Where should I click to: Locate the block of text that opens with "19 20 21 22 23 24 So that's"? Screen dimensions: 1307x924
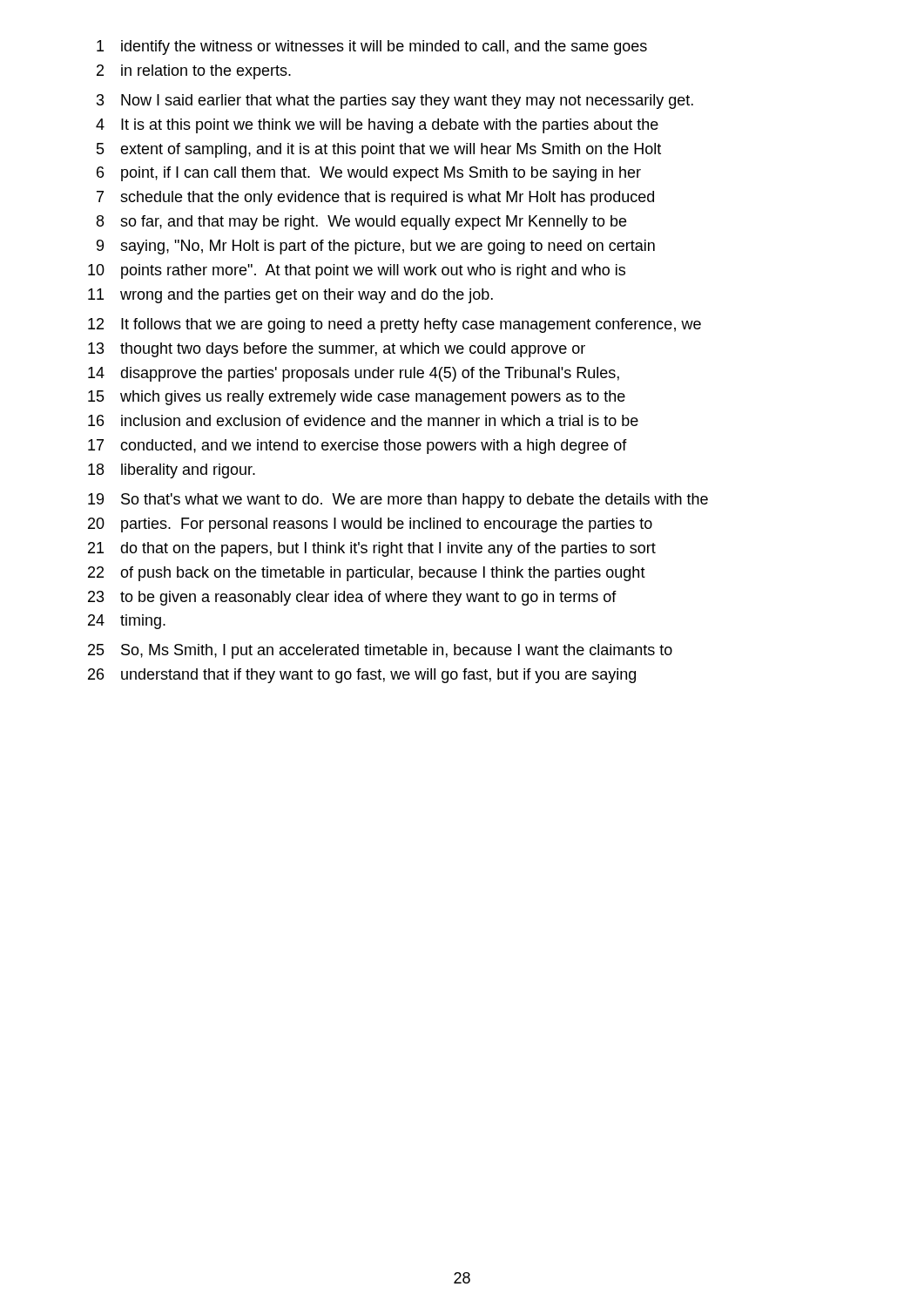[462, 561]
